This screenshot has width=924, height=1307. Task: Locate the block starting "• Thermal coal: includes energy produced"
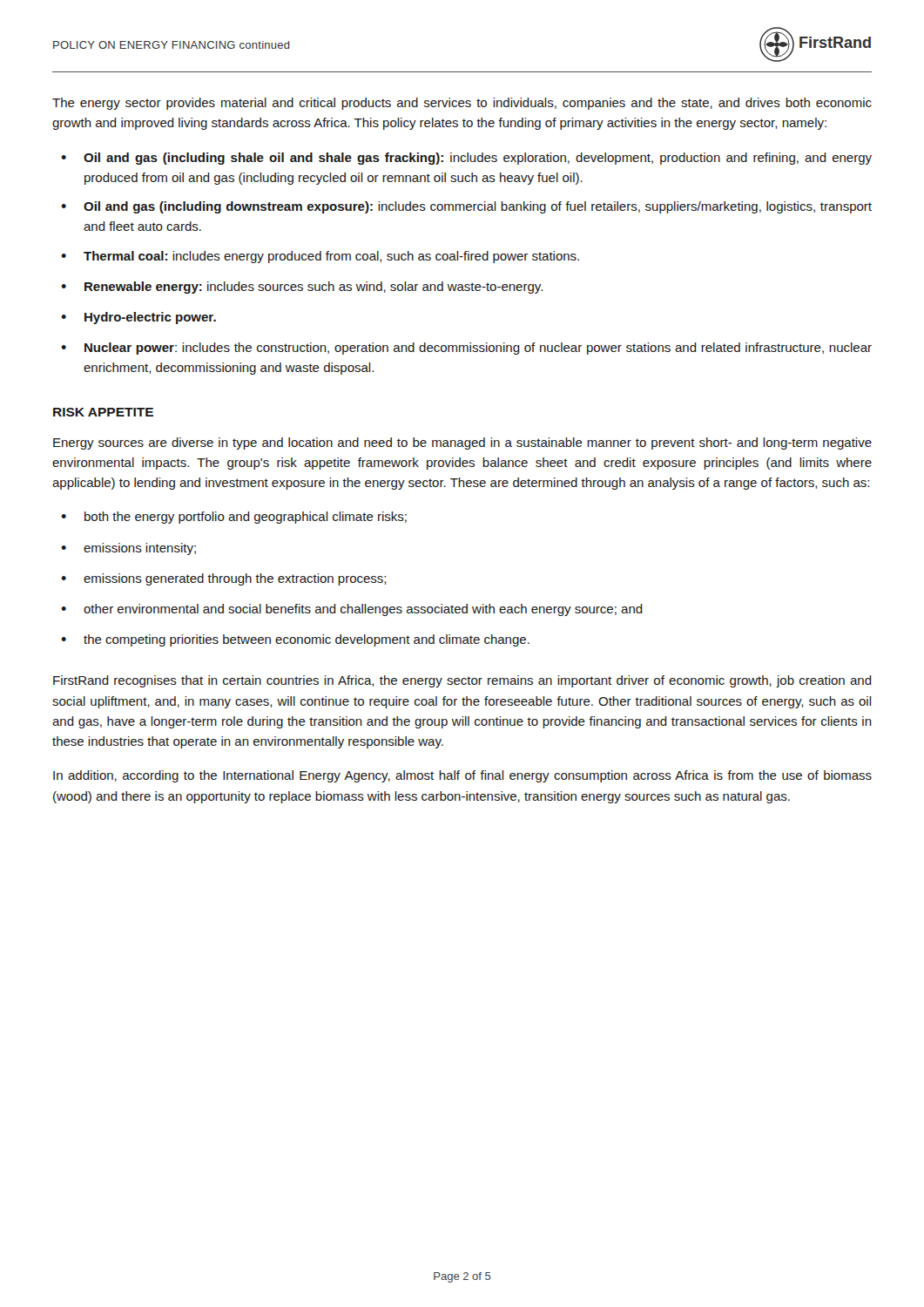coord(466,256)
